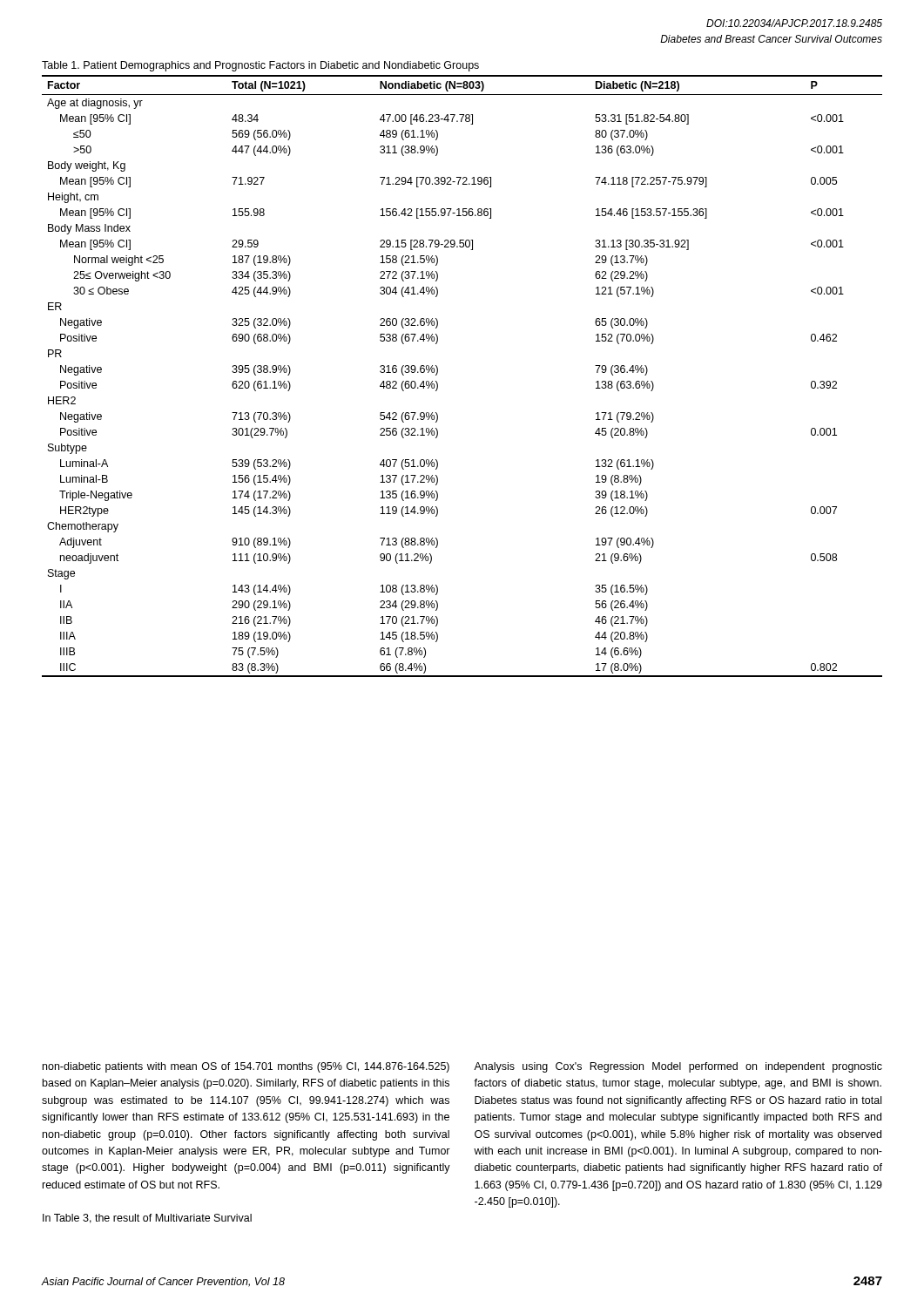This screenshot has height=1307, width=924.
Task: Click on the block starting "non-diabetic patients with mean"
Action: coord(246,1142)
